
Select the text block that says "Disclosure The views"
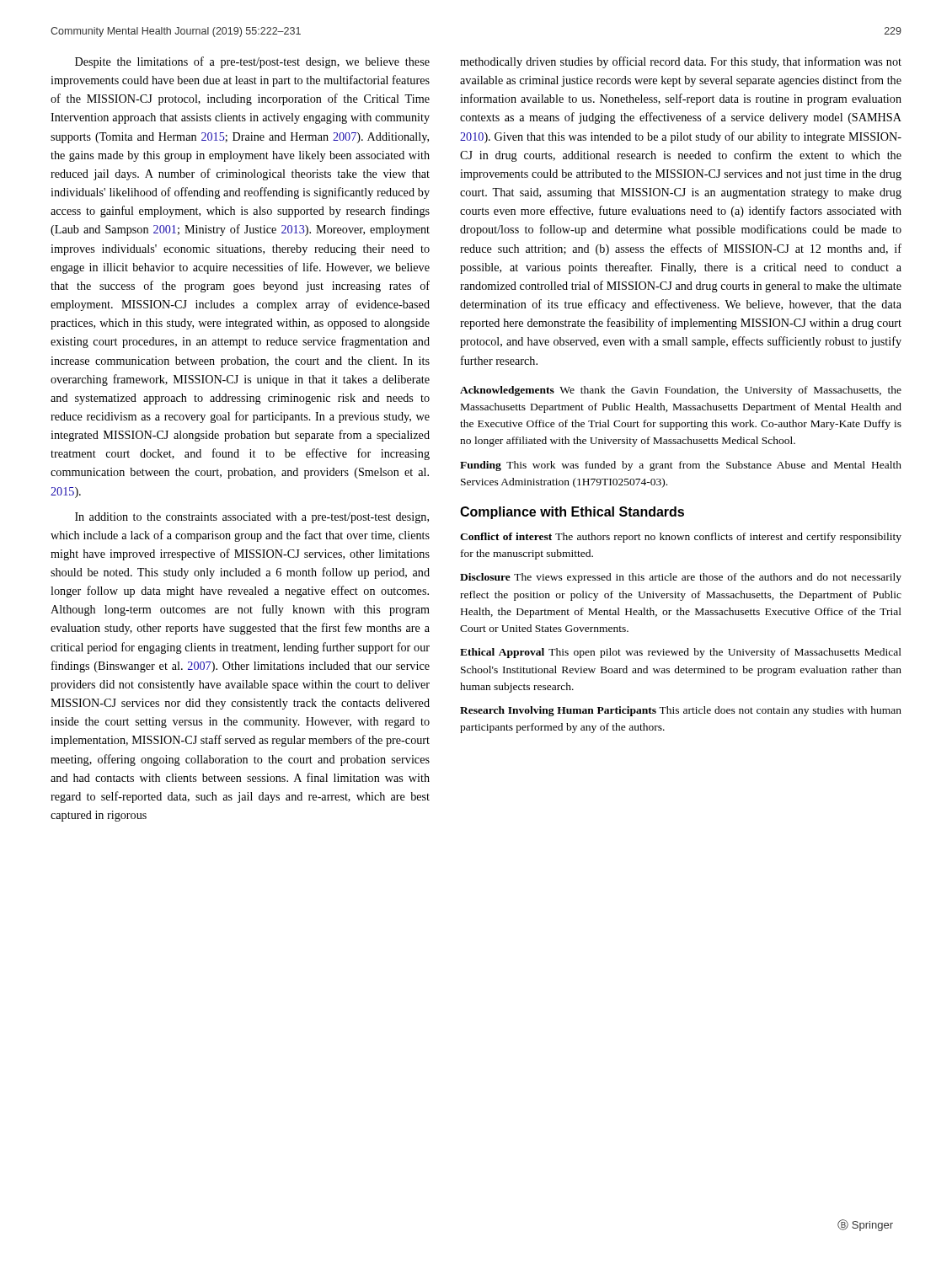[681, 603]
